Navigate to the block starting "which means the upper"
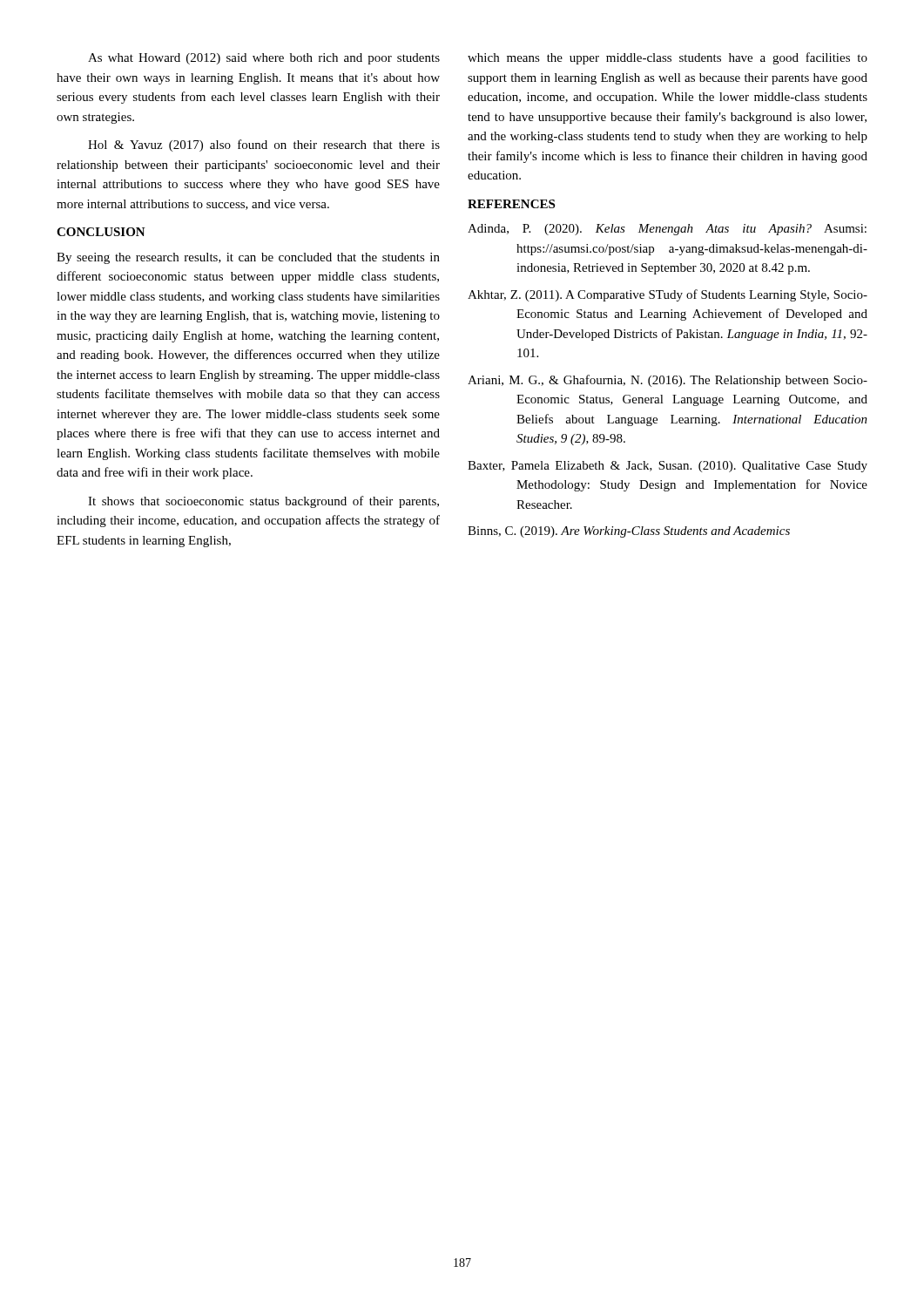 (x=667, y=117)
